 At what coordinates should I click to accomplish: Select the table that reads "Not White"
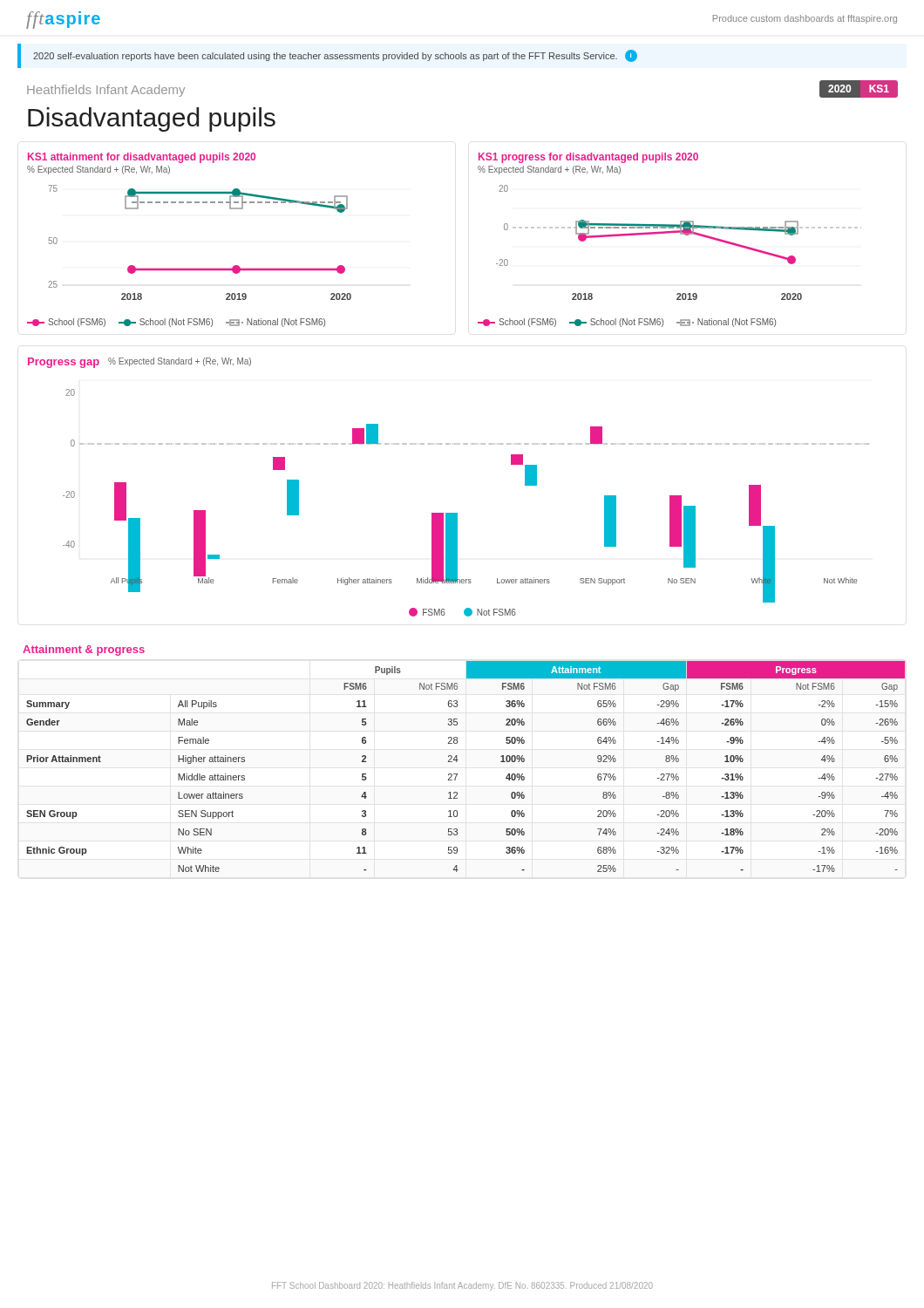point(462,769)
